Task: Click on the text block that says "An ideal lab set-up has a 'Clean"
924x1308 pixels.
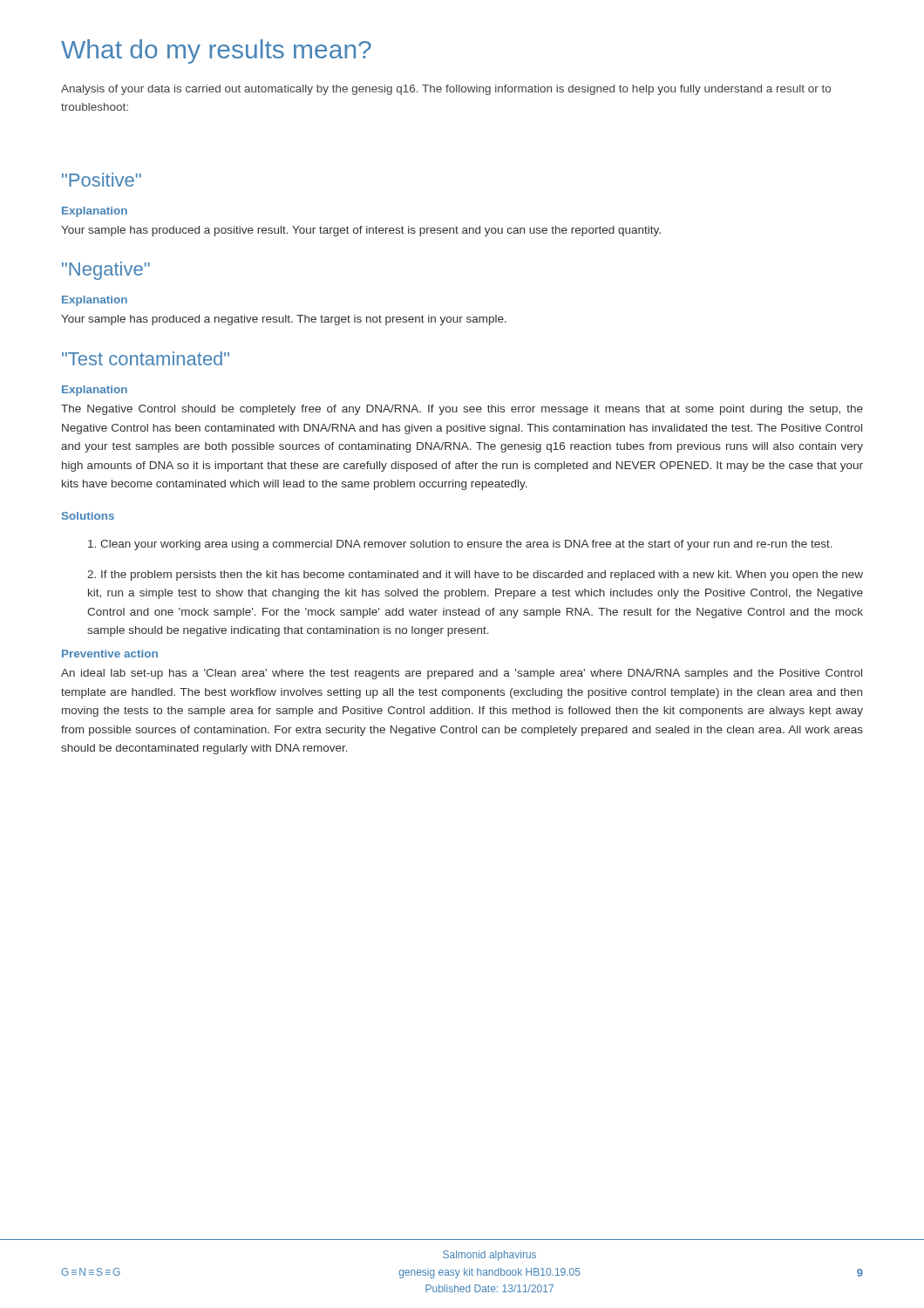Action: pos(462,711)
